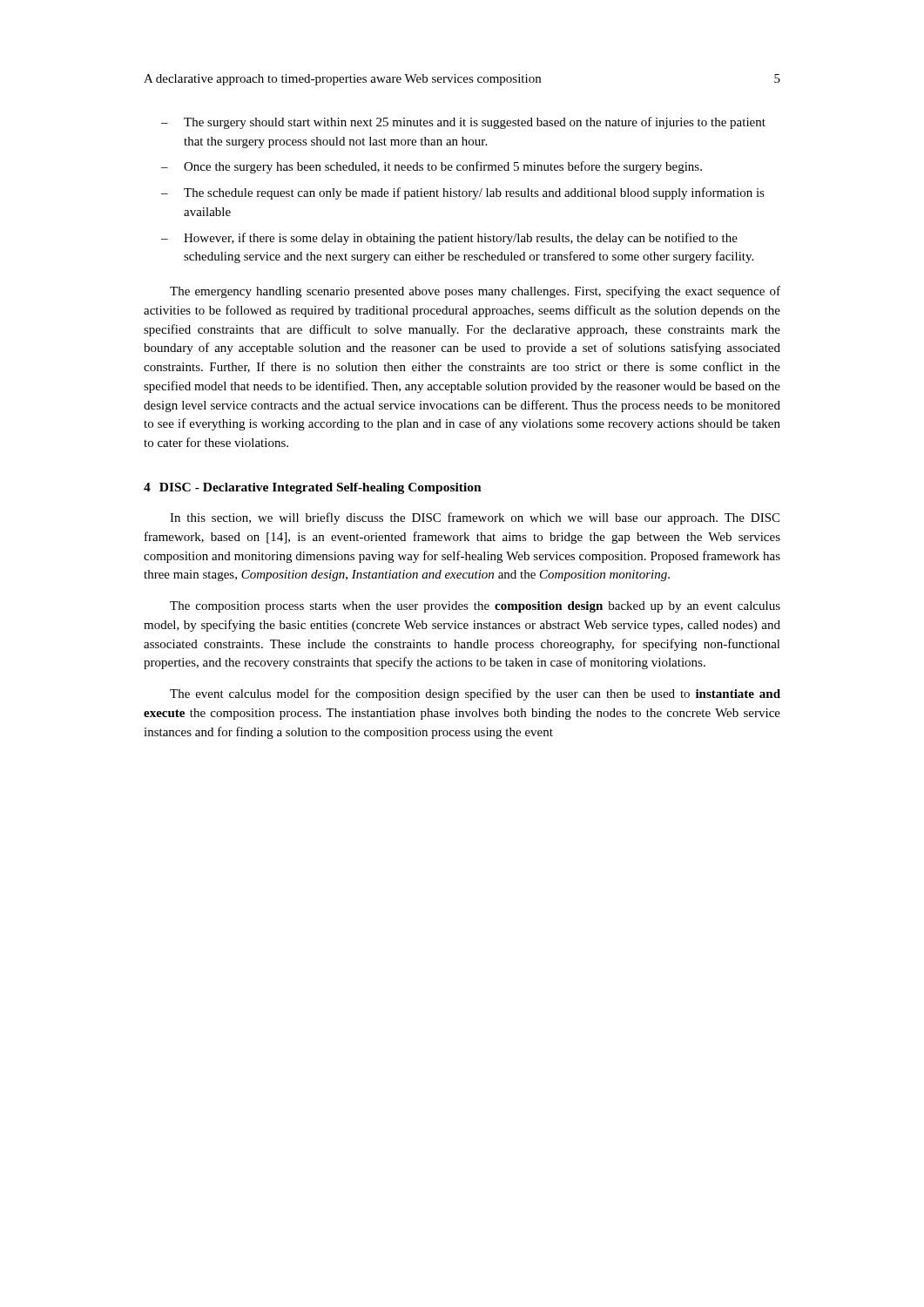Navigate to the region starting "The composition process"
Image resolution: width=924 pixels, height=1307 pixels.
(x=462, y=634)
